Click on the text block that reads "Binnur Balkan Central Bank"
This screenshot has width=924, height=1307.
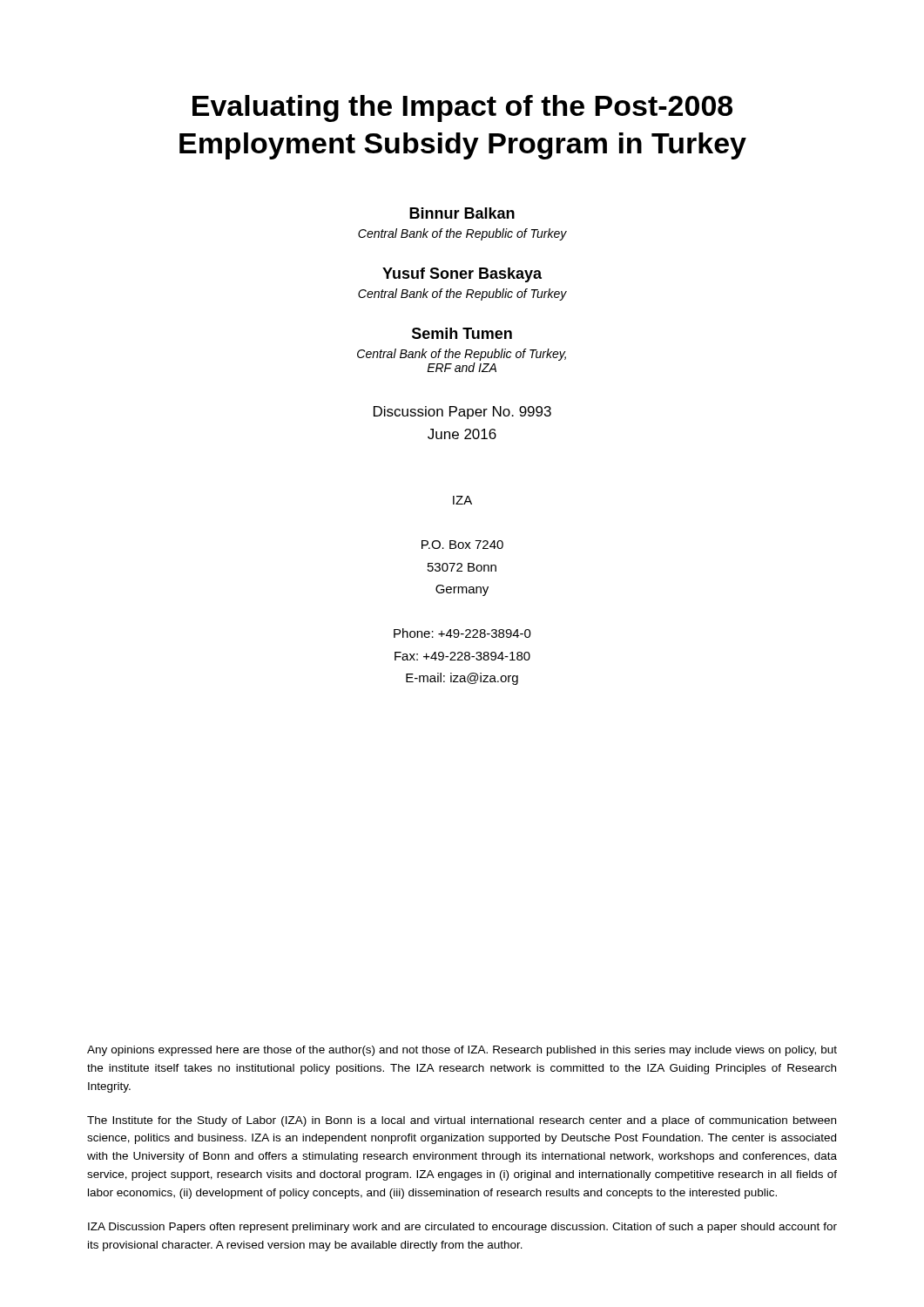point(462,223)
